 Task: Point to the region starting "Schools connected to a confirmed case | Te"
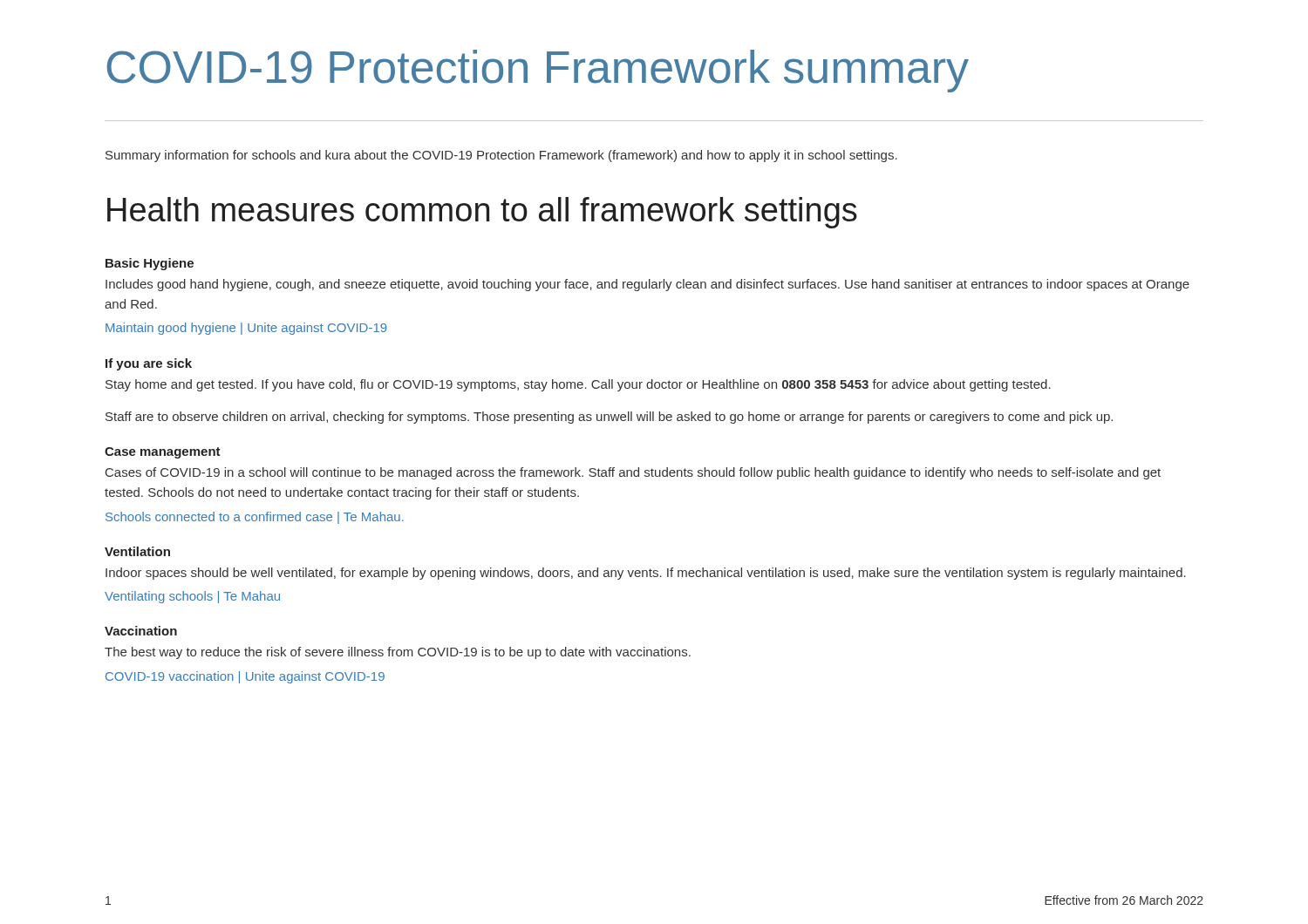pos(255,518)
